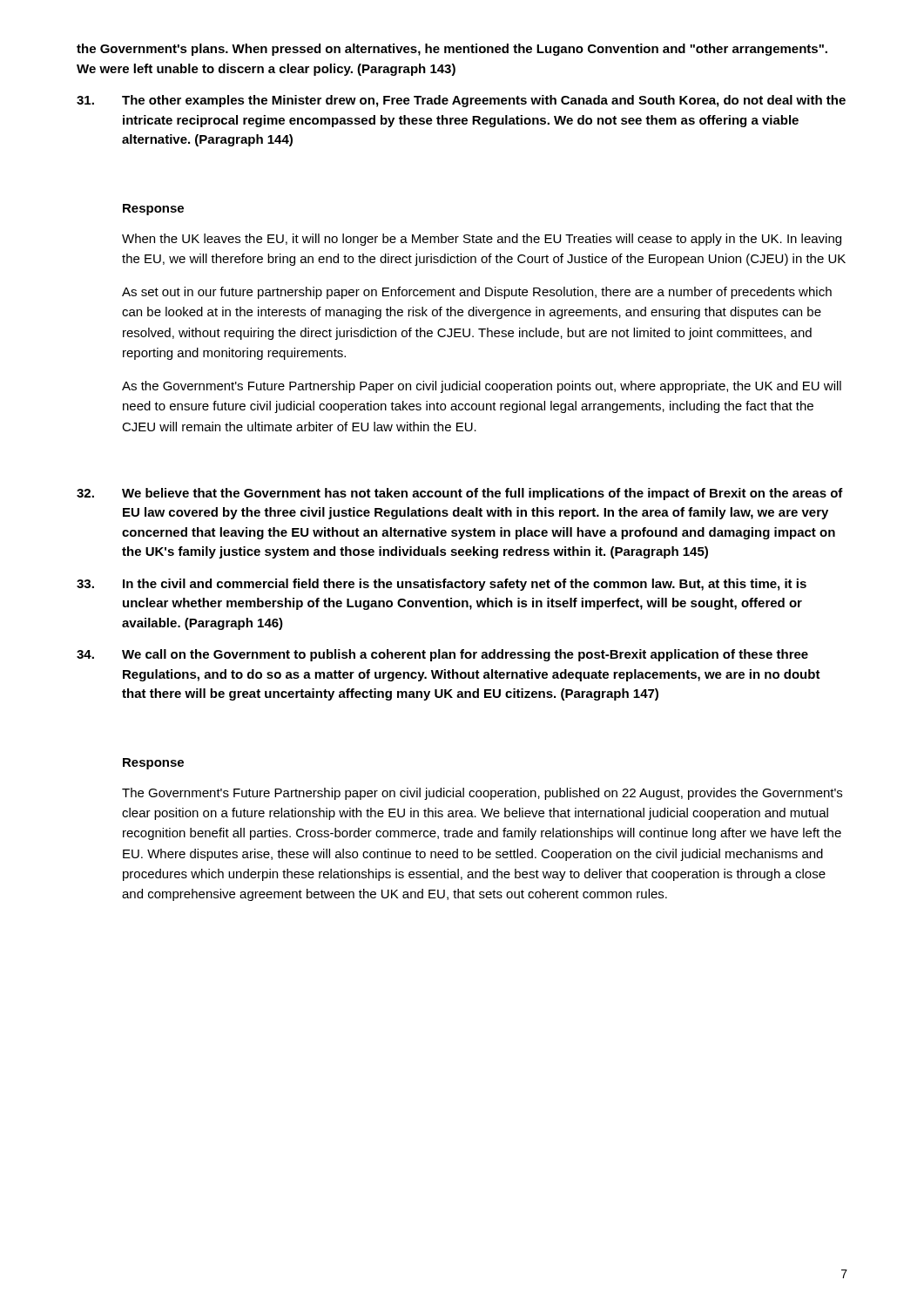Click the passage that begins "As the Government's Future Partnership Paper"

[485, 406]
